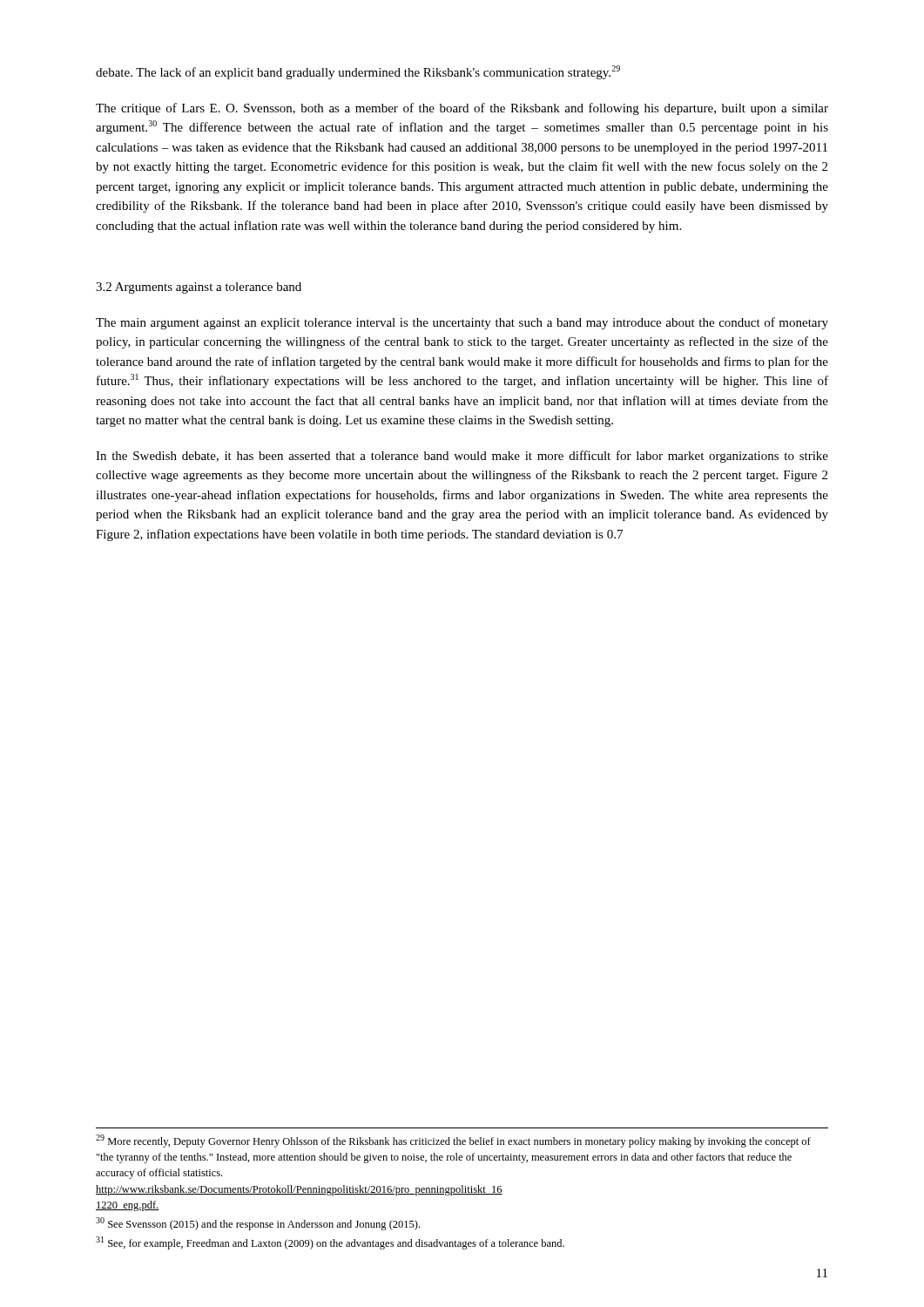Find the text block that reads "debate. The lack"

point(462,73)
